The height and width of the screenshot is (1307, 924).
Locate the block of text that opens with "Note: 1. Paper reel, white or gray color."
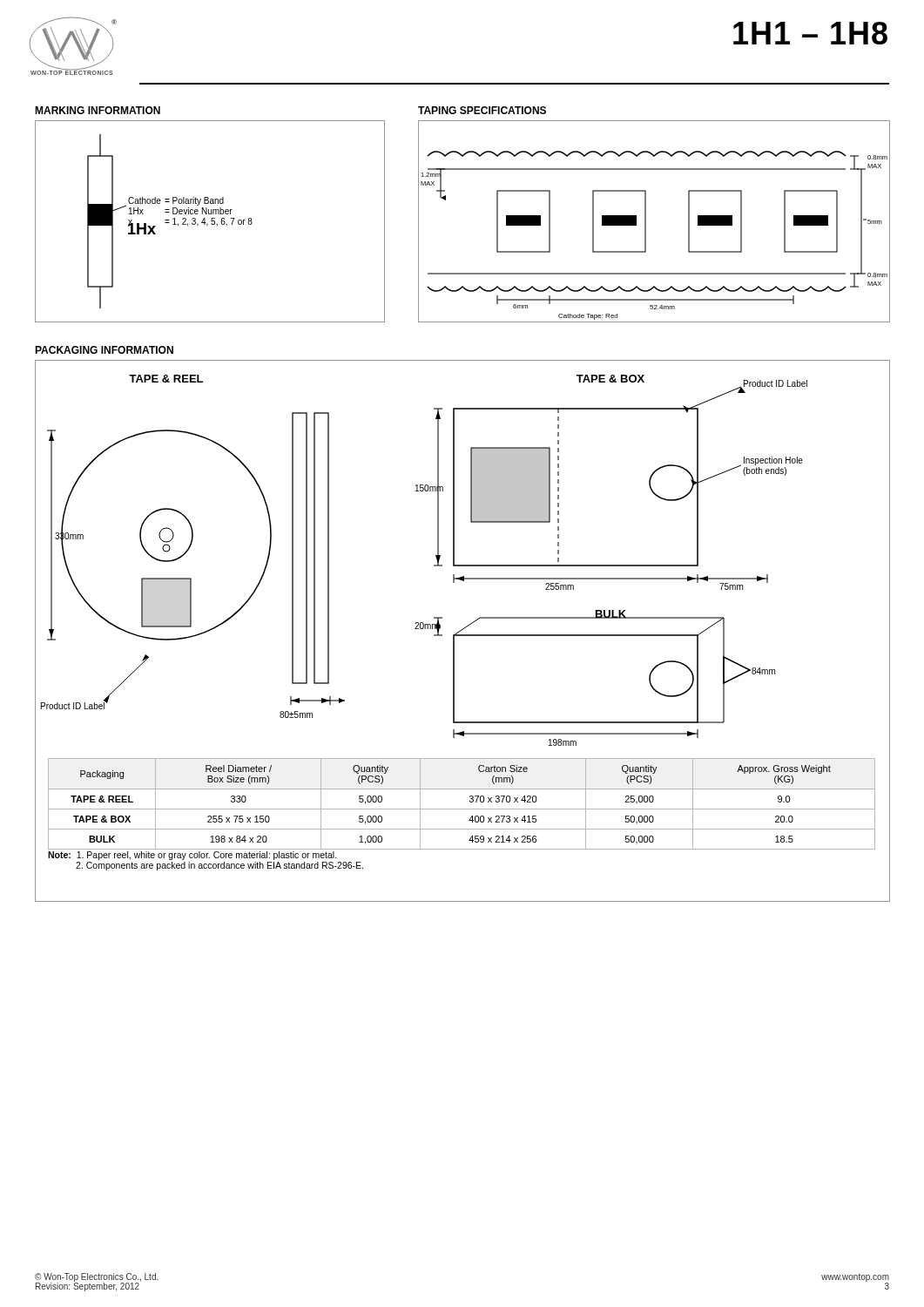click(206, 860)
